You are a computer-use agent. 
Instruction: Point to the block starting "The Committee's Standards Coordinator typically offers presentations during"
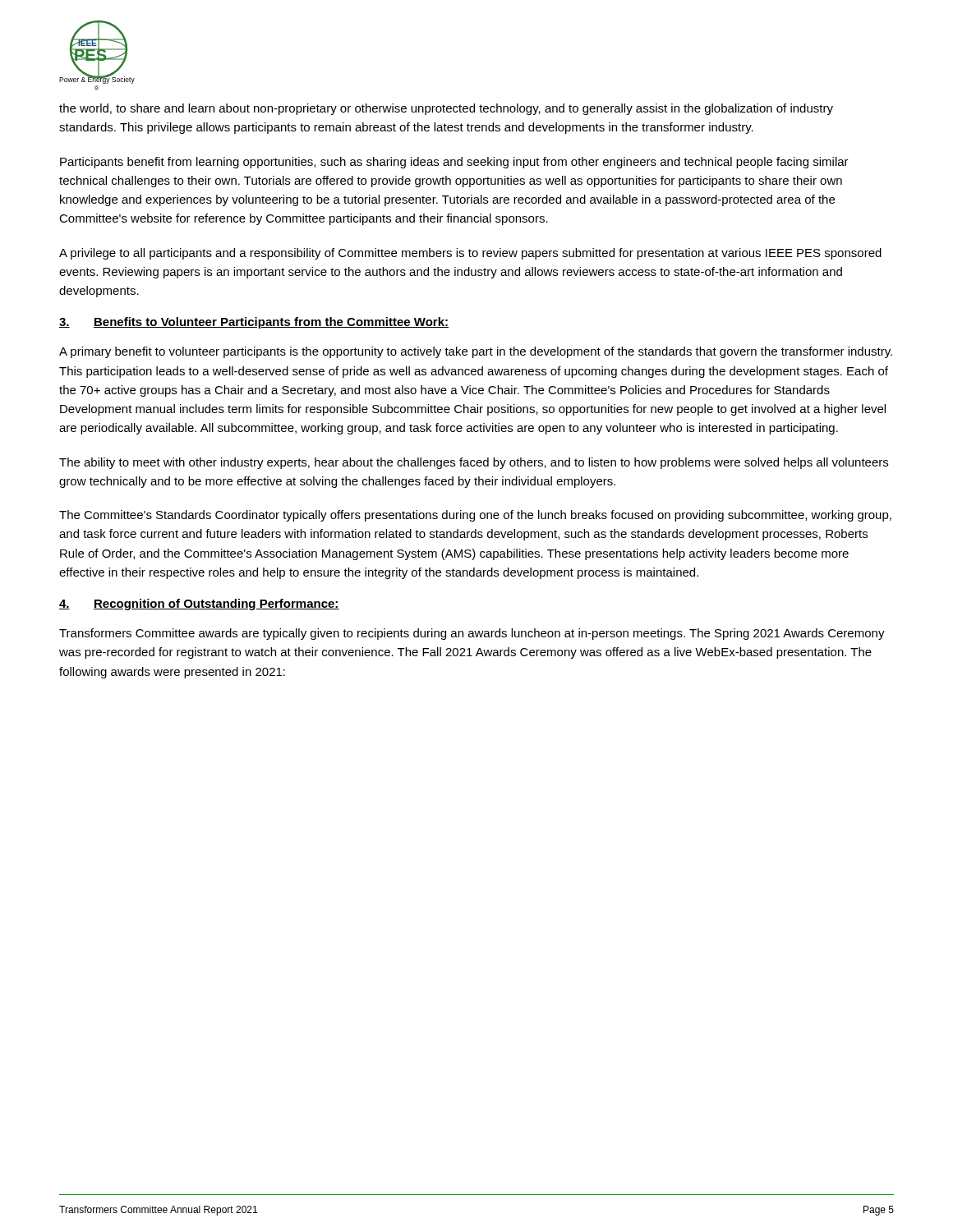tap(476, 543)
